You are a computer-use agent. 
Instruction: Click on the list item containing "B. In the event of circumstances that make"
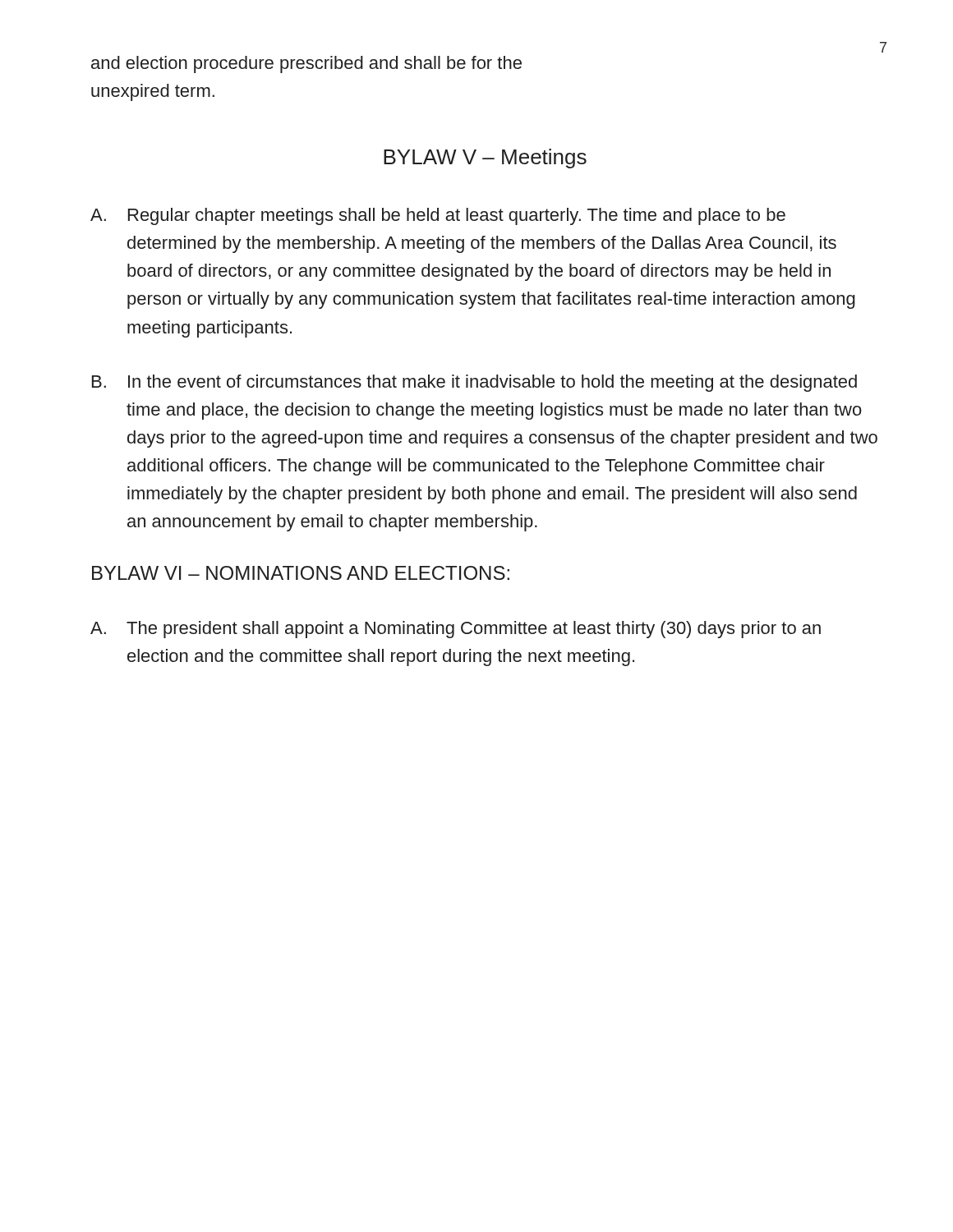point(485,452)
